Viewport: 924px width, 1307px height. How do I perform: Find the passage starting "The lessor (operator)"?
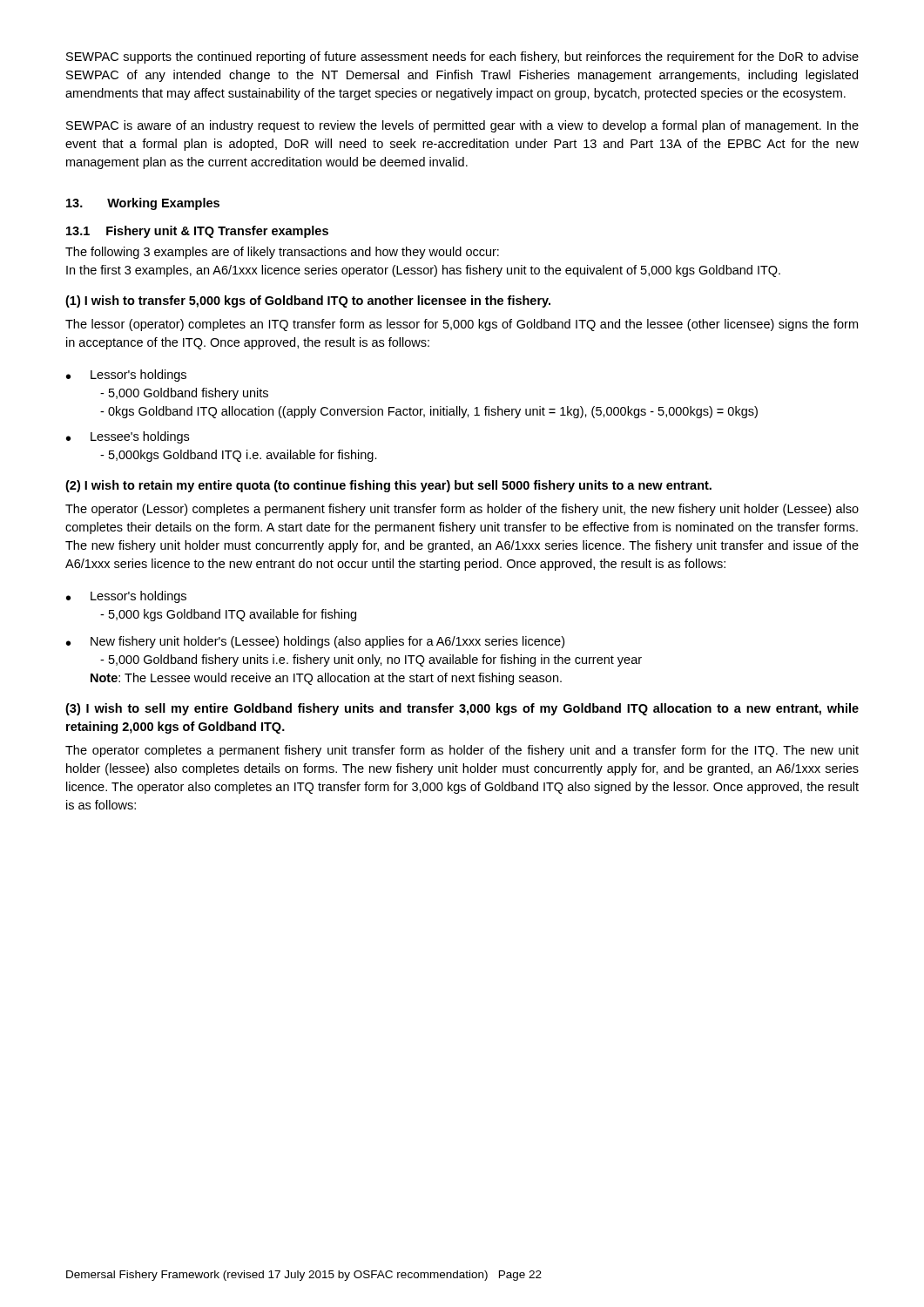pos(462,333)
